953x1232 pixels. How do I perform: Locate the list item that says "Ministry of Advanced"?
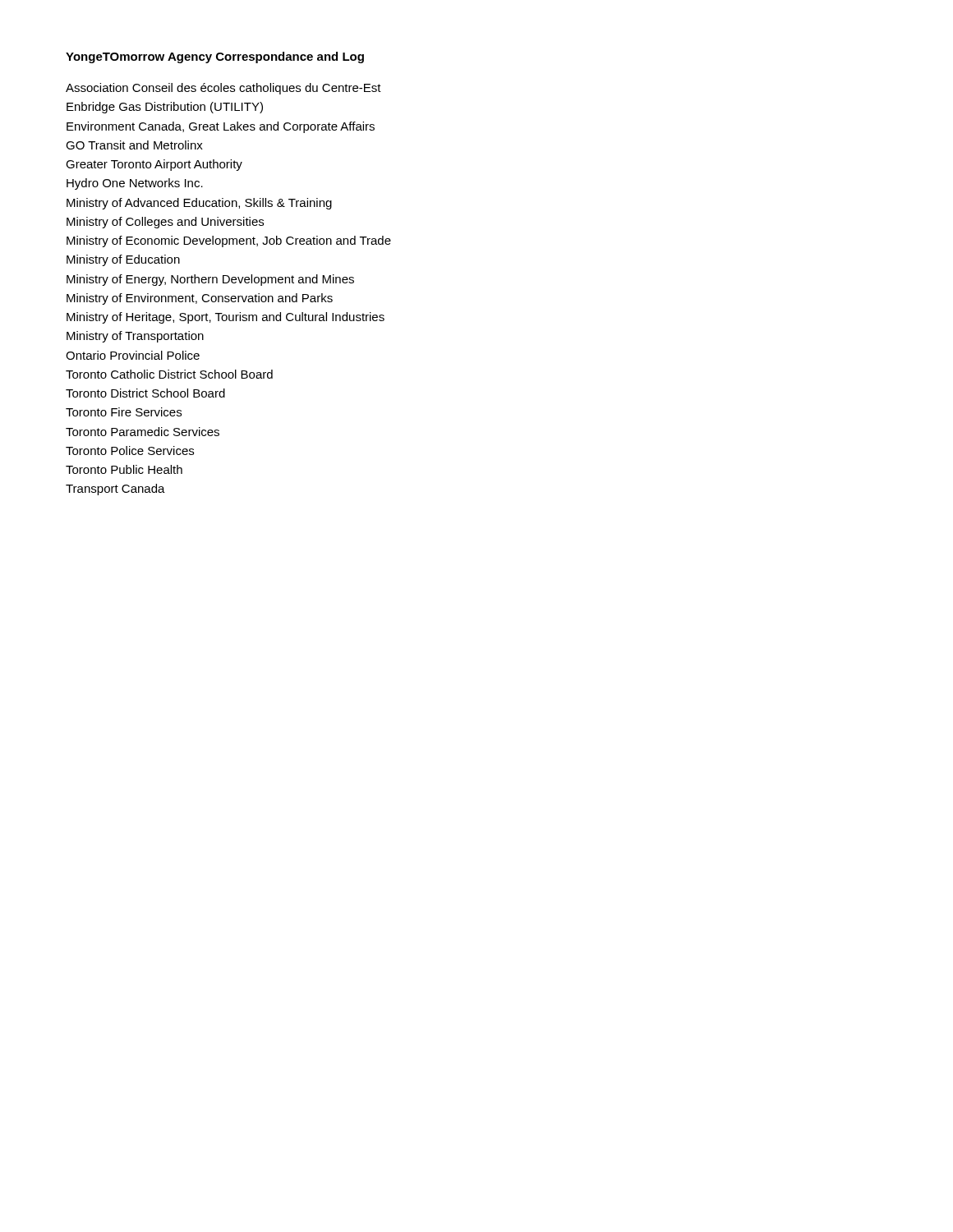(199, 202)
